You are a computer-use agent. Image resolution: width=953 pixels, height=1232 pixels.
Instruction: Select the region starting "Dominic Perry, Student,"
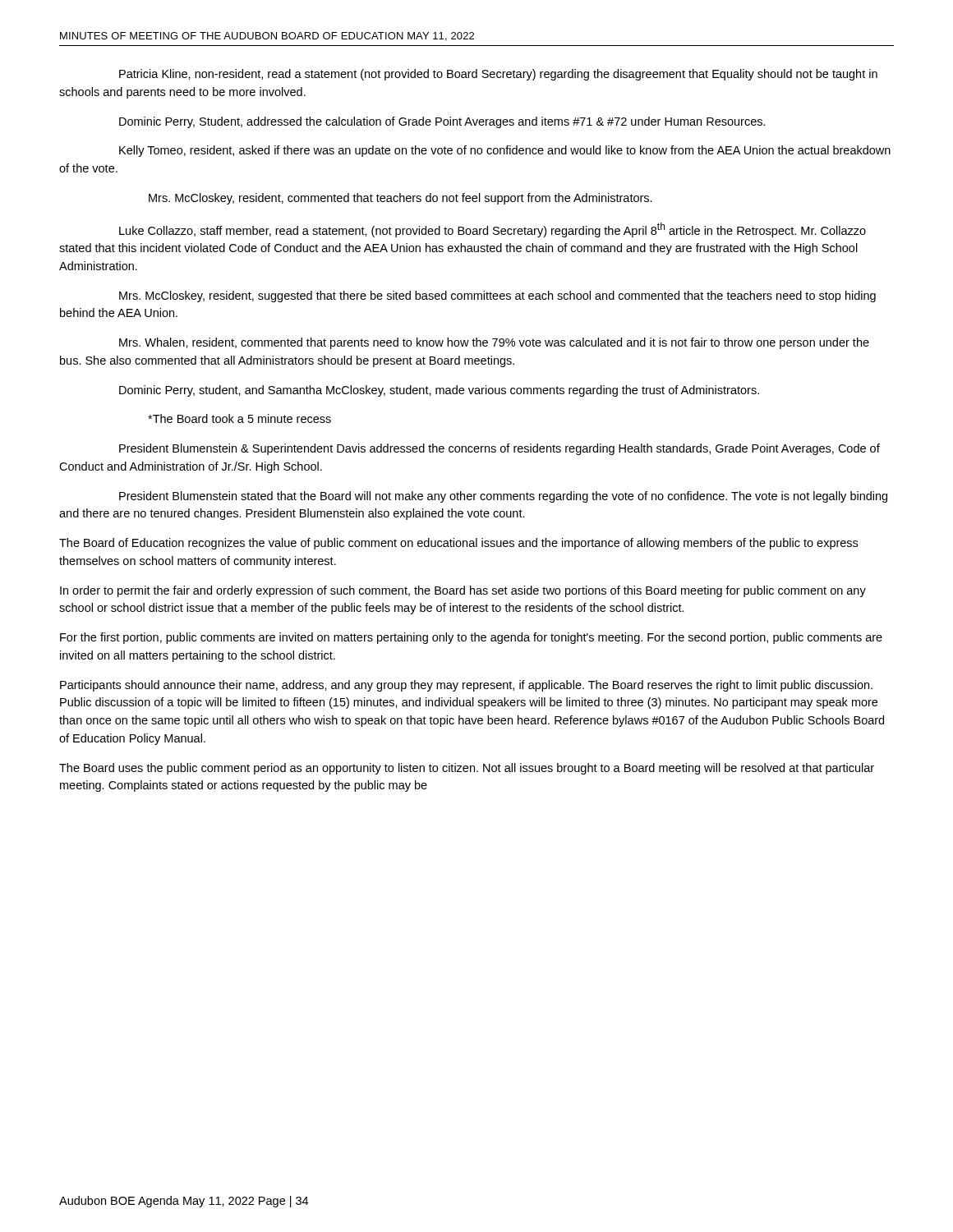(442, 121)
